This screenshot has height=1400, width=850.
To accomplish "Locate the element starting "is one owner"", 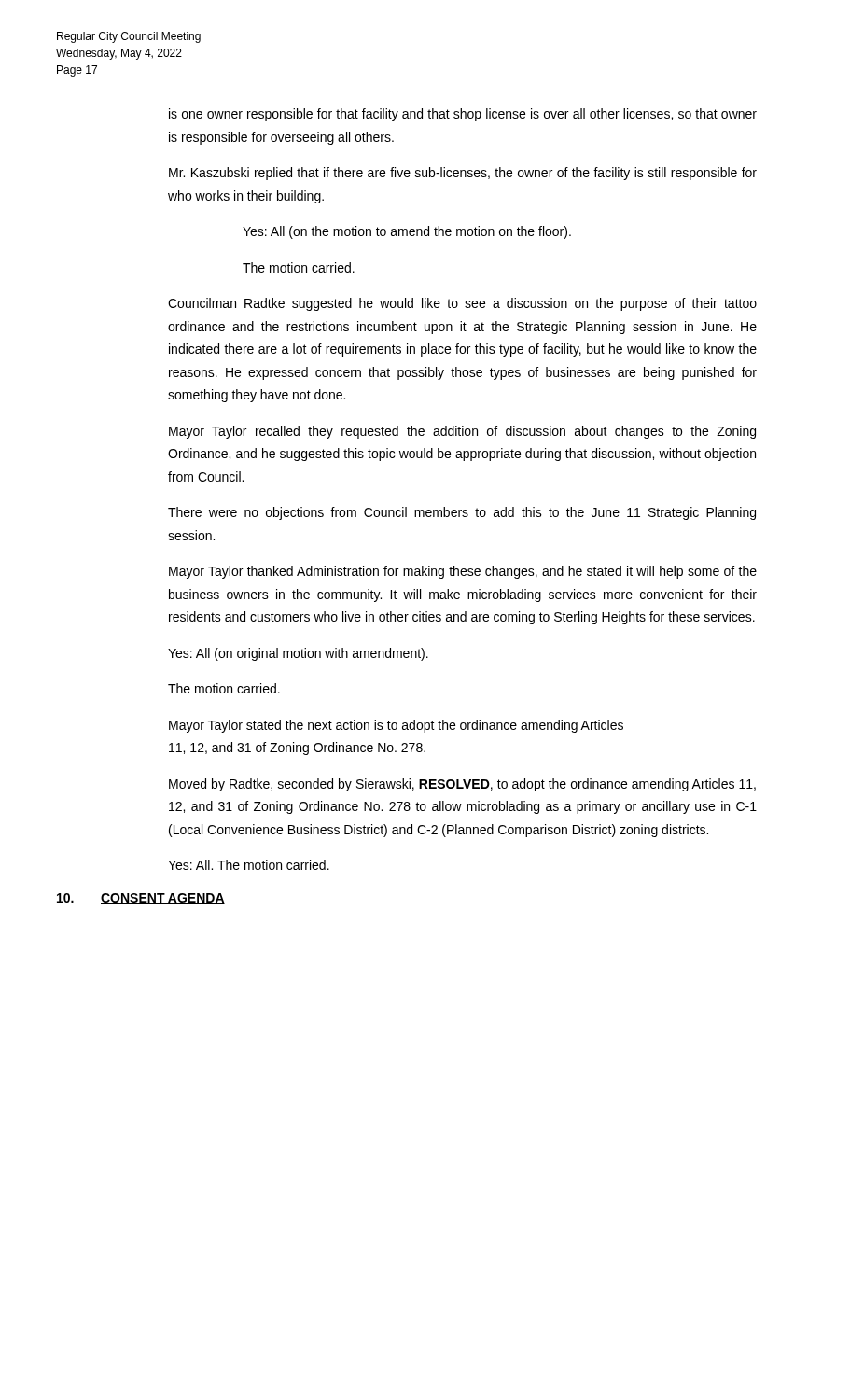I will point(462,125).
